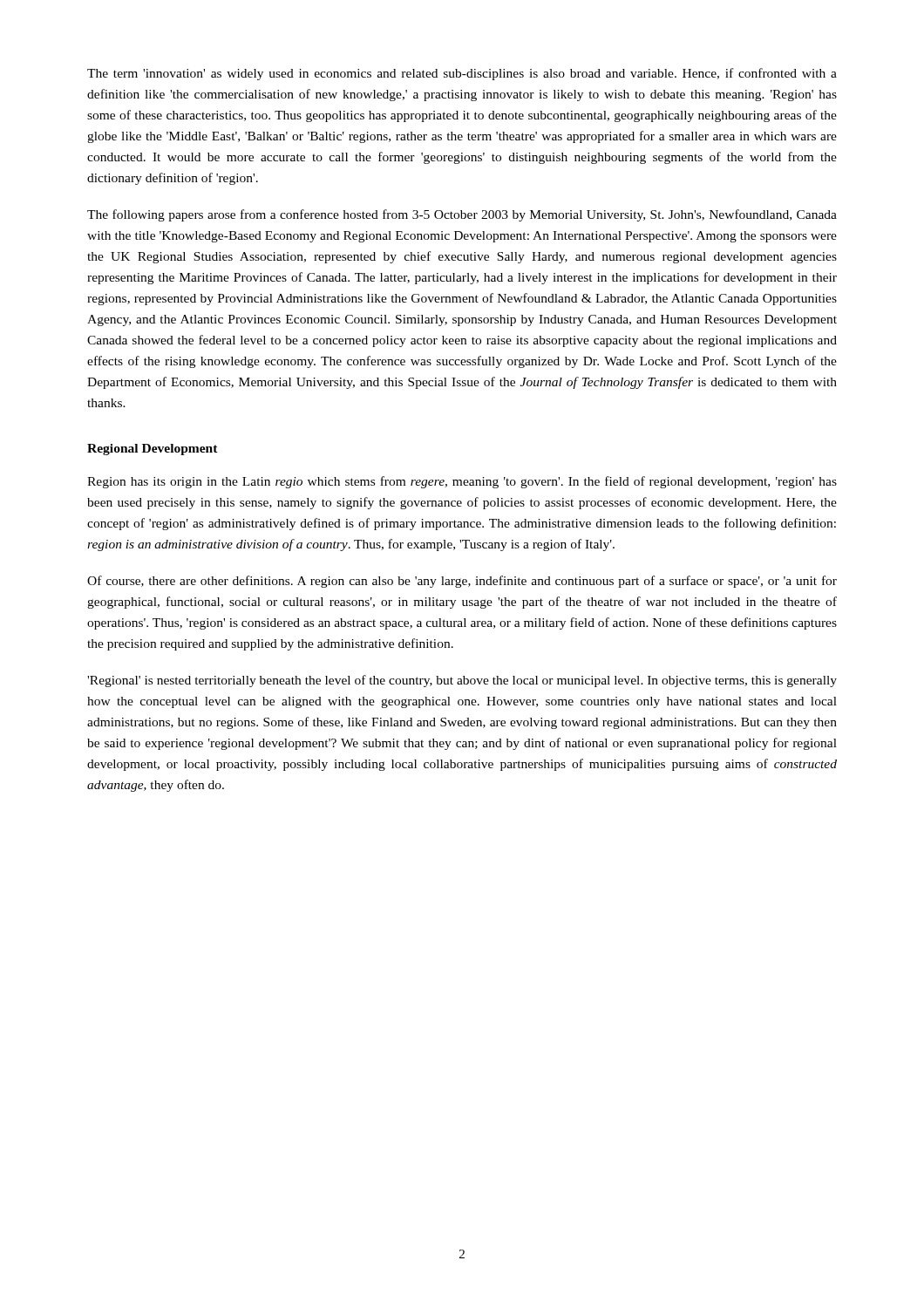
Task: Locate the text "Regional Development"
Action: pos(152,448)
